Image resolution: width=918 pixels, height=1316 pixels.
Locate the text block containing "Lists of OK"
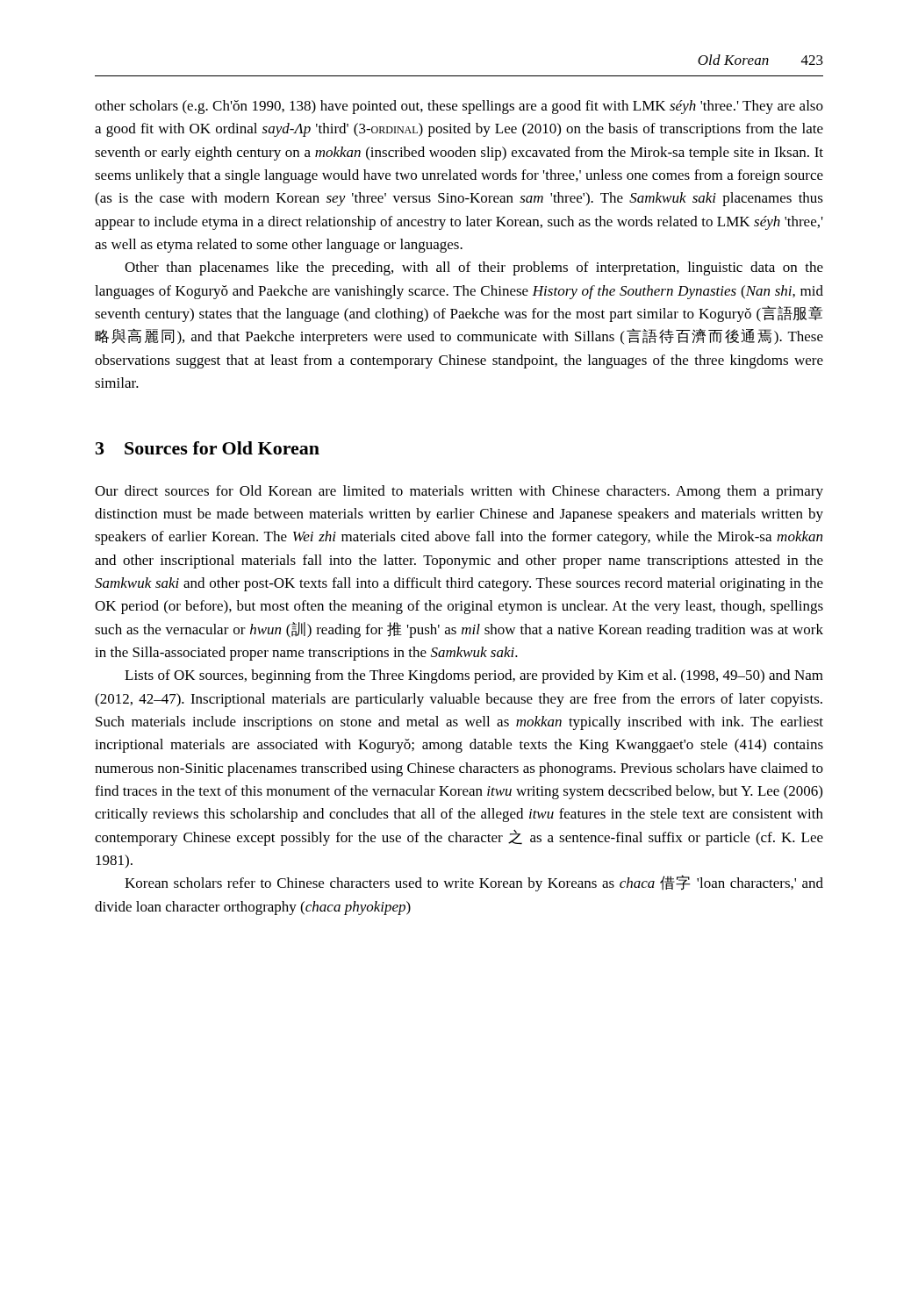tap(459, 768)
